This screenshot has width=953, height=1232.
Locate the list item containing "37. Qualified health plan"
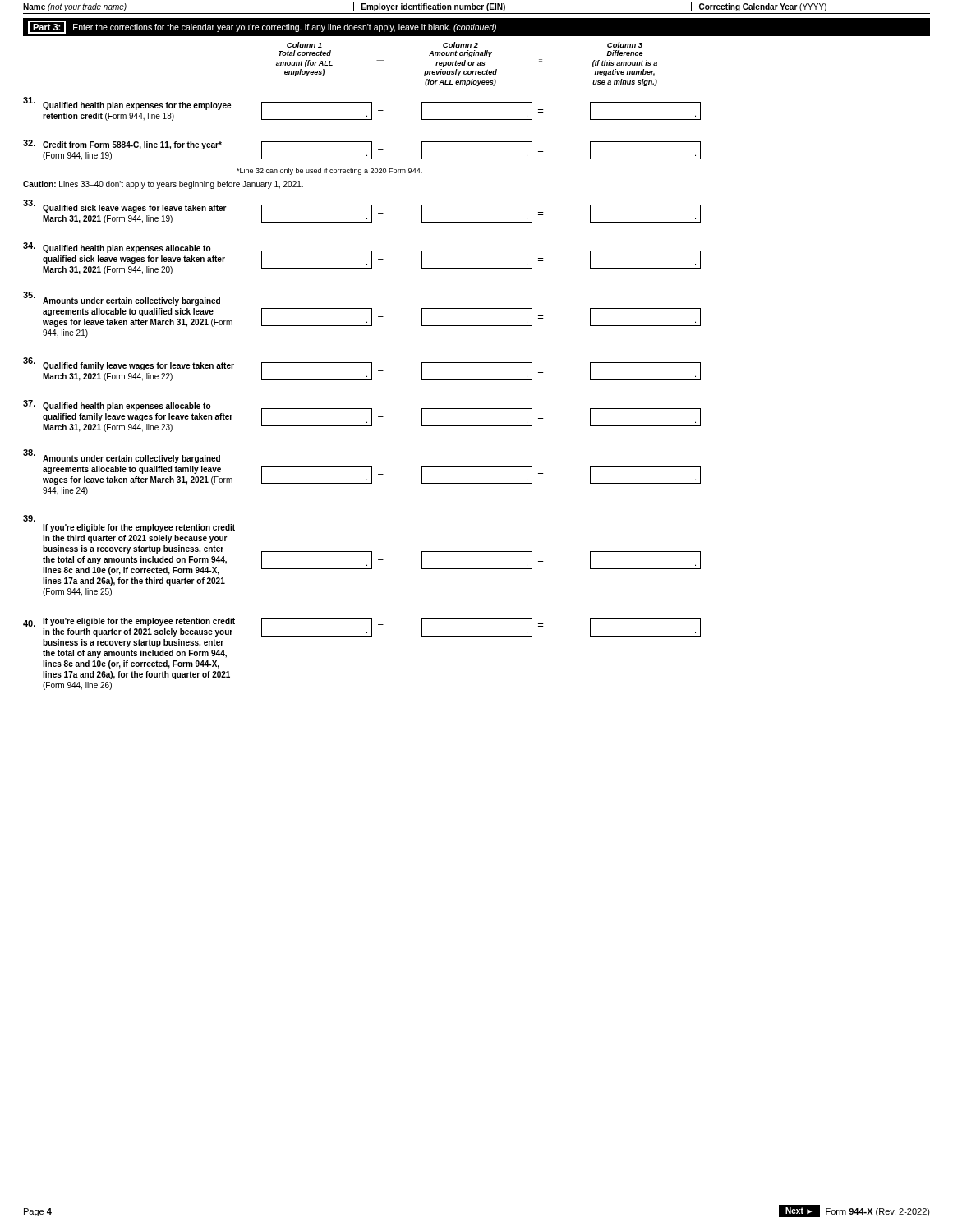point(362,414)
